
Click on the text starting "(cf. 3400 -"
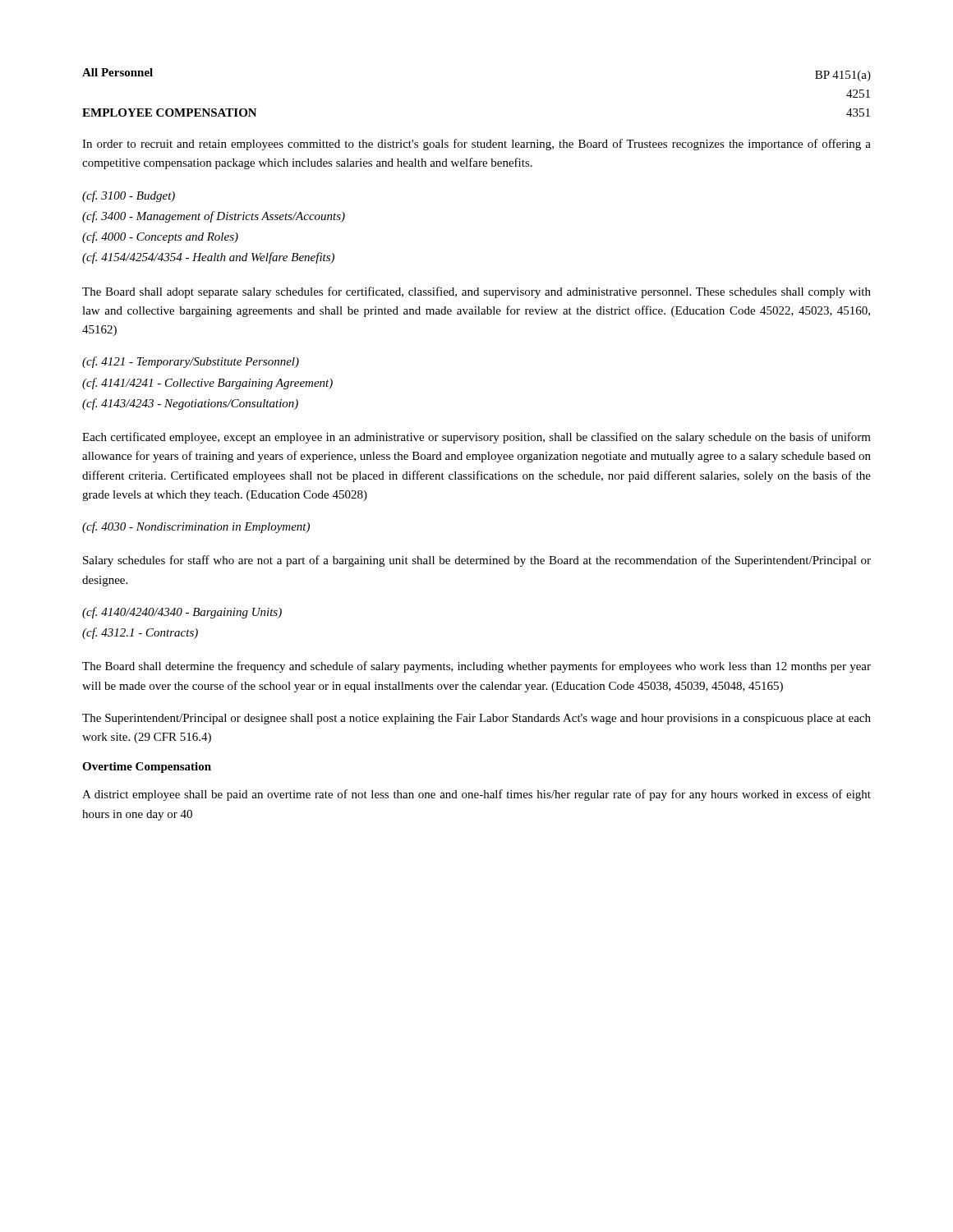point(214,216)
